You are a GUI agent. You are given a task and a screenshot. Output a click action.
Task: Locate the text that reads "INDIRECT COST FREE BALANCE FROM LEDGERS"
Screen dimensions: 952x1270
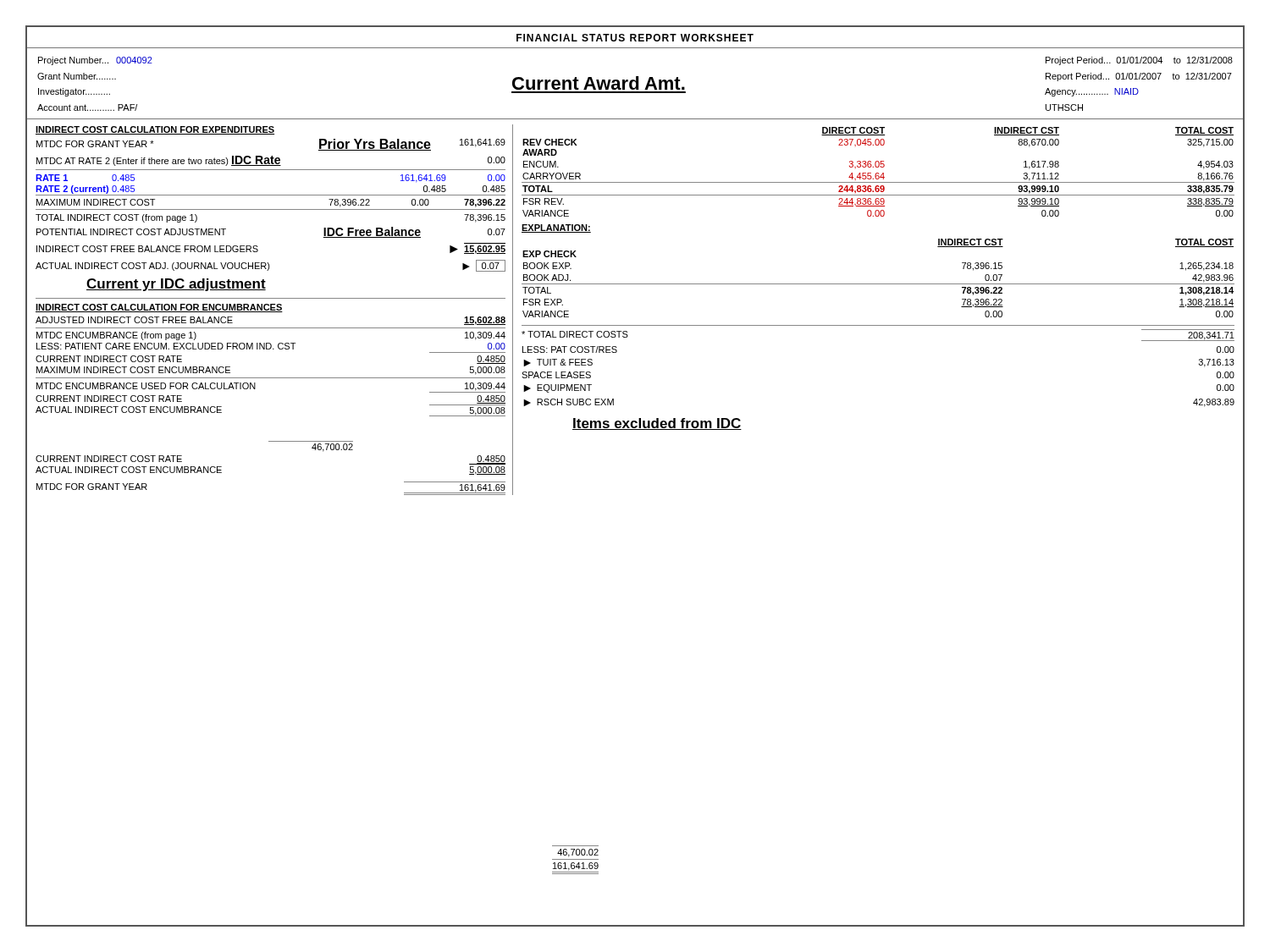coord(147,249)
